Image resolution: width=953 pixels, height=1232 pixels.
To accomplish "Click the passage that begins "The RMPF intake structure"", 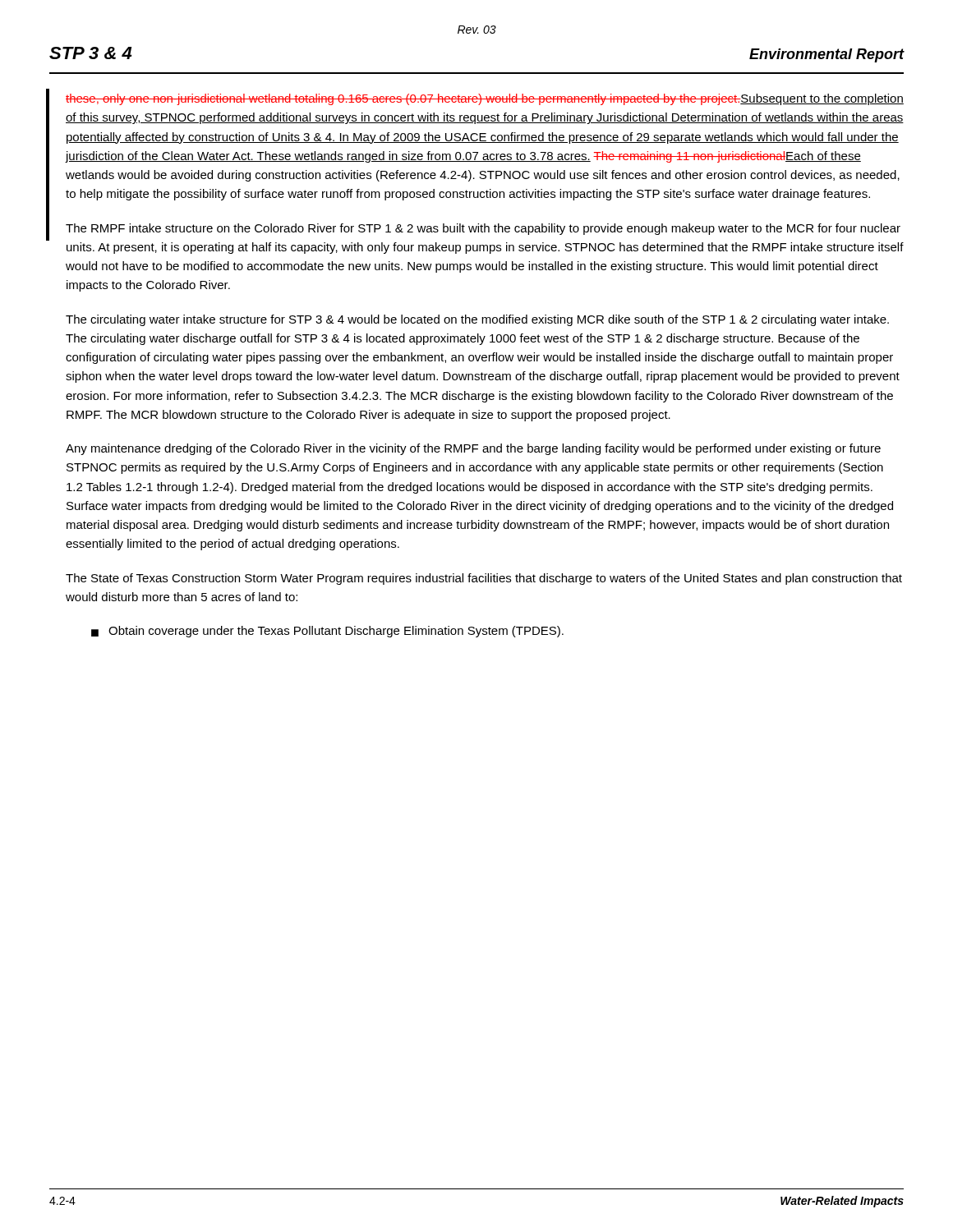I will tap(484, 256).
